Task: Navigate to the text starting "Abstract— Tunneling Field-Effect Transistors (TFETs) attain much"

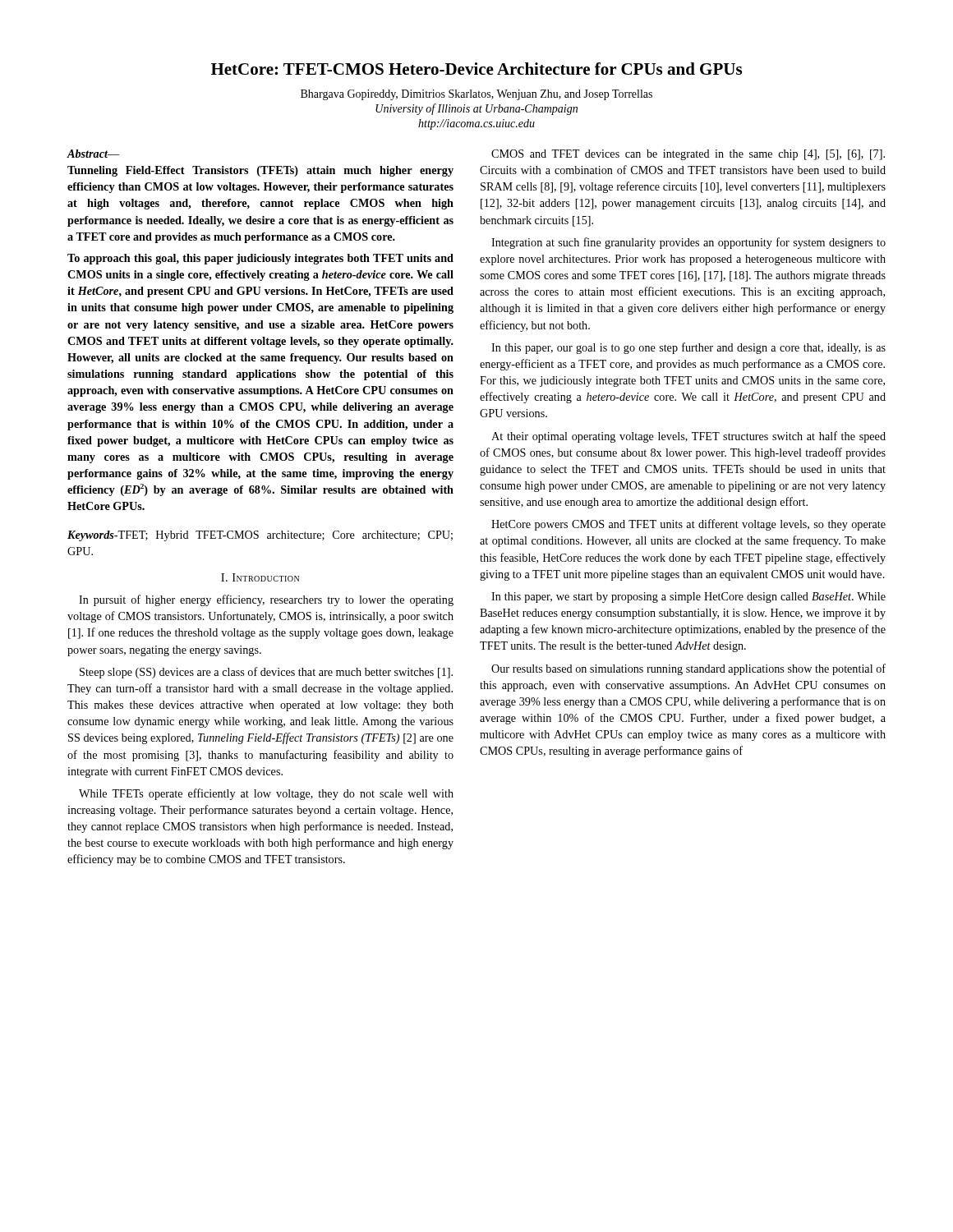Action: 260,330
